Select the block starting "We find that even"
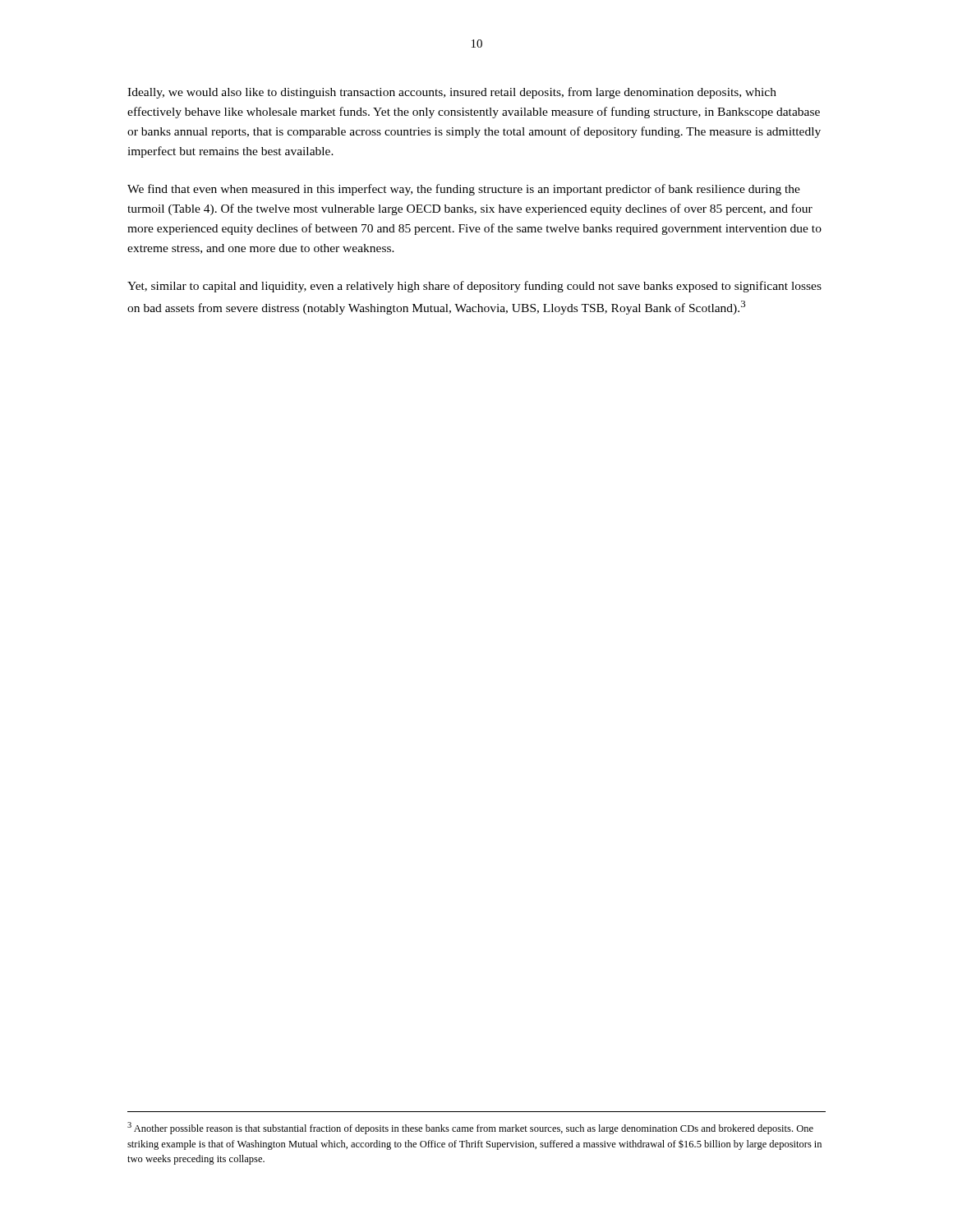The image size is (953, 1232). [474, 218]
